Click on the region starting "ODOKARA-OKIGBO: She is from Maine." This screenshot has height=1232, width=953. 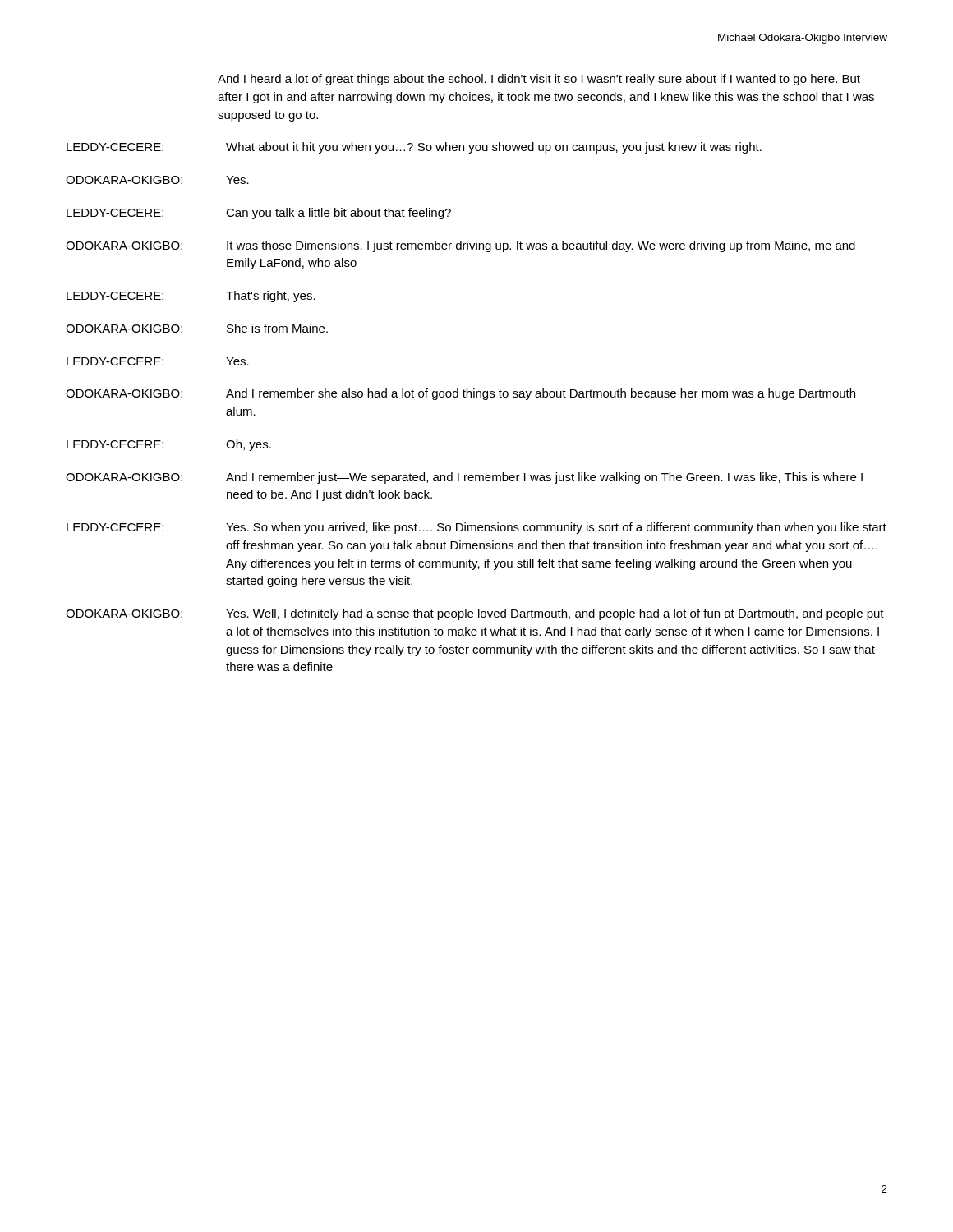129,329
